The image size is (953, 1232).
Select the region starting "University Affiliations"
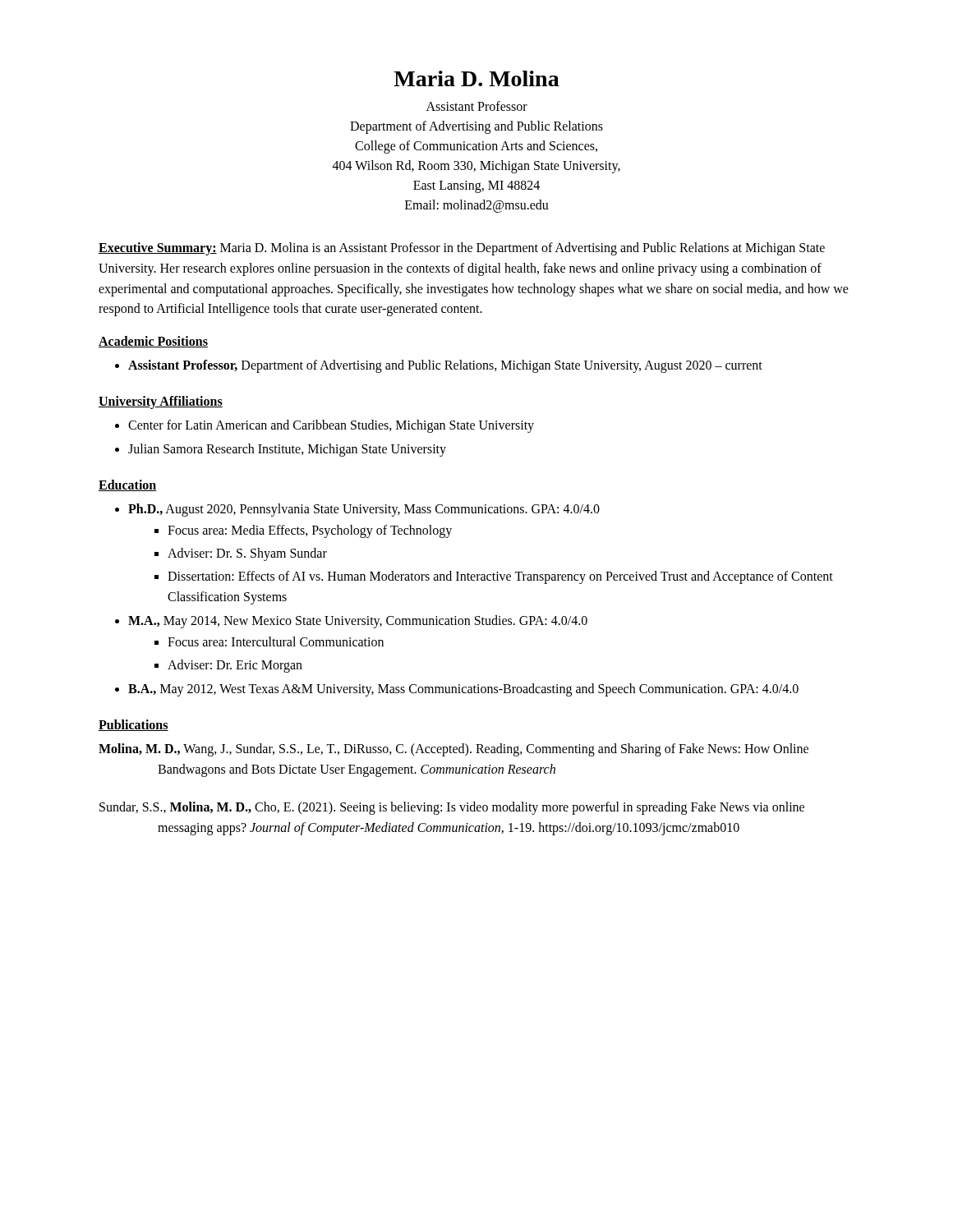[160, 401]
